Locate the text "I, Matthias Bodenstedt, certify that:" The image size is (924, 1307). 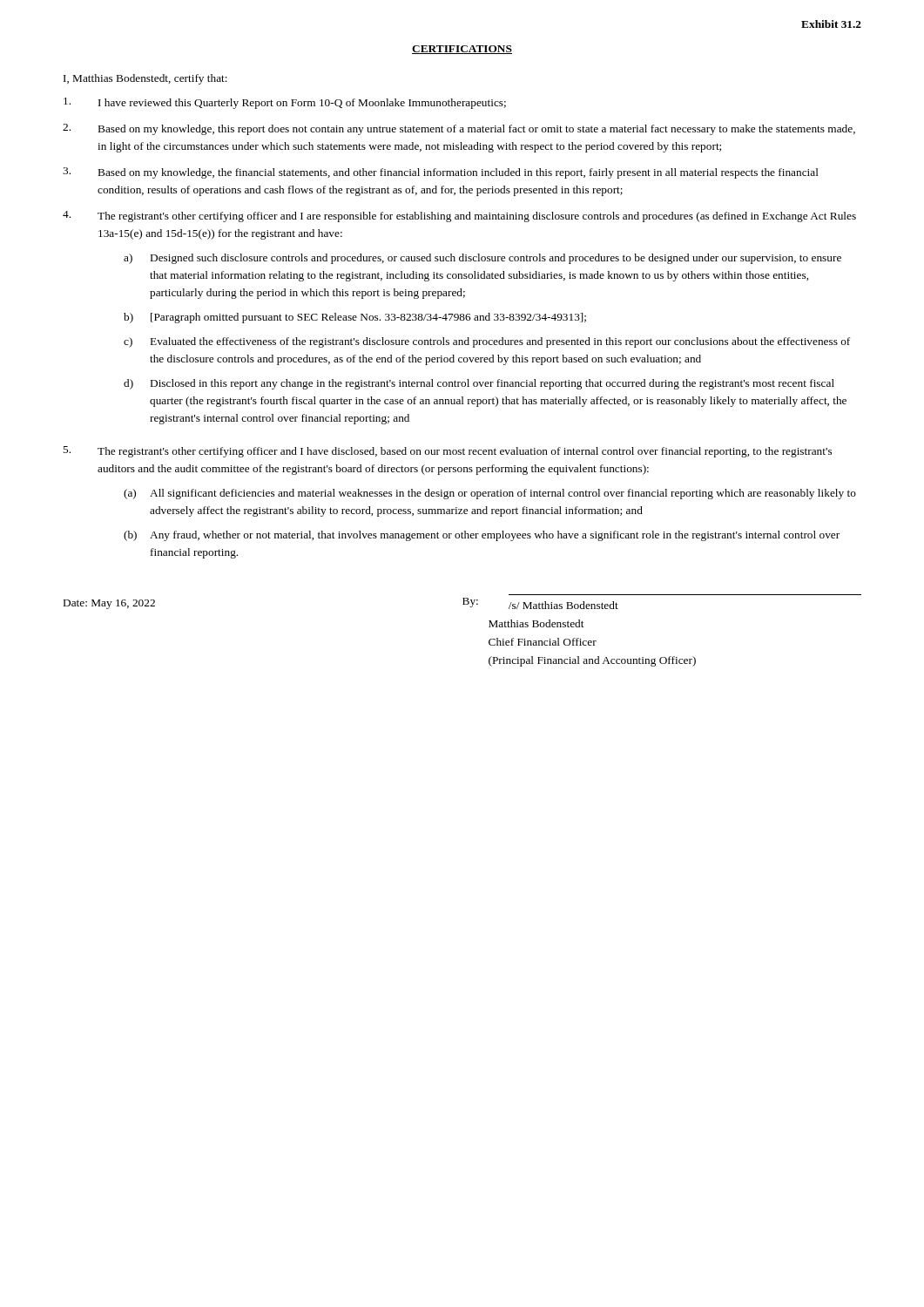pos(145,78)
